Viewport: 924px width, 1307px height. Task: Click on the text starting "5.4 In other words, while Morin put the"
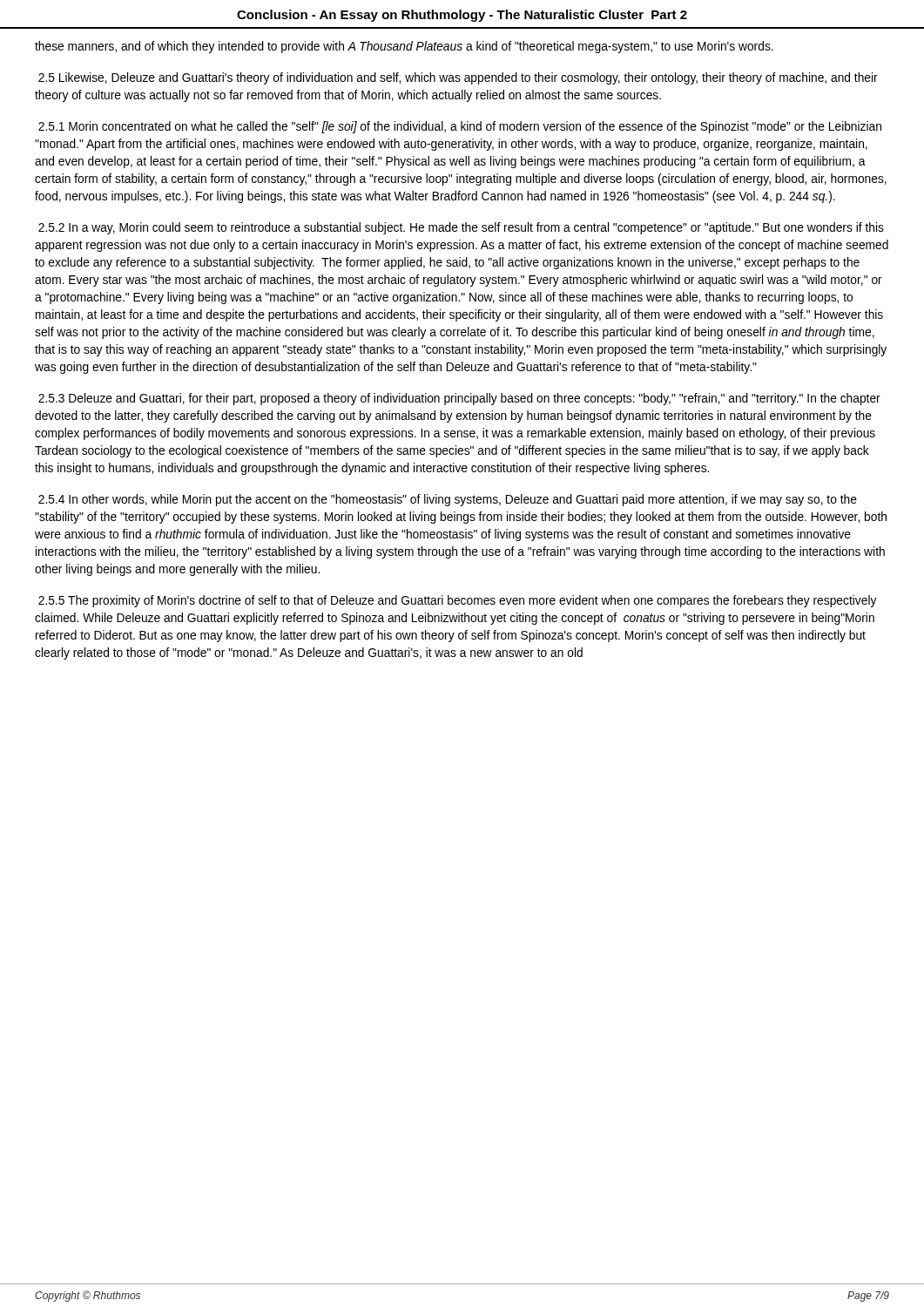tap(462, 535)
